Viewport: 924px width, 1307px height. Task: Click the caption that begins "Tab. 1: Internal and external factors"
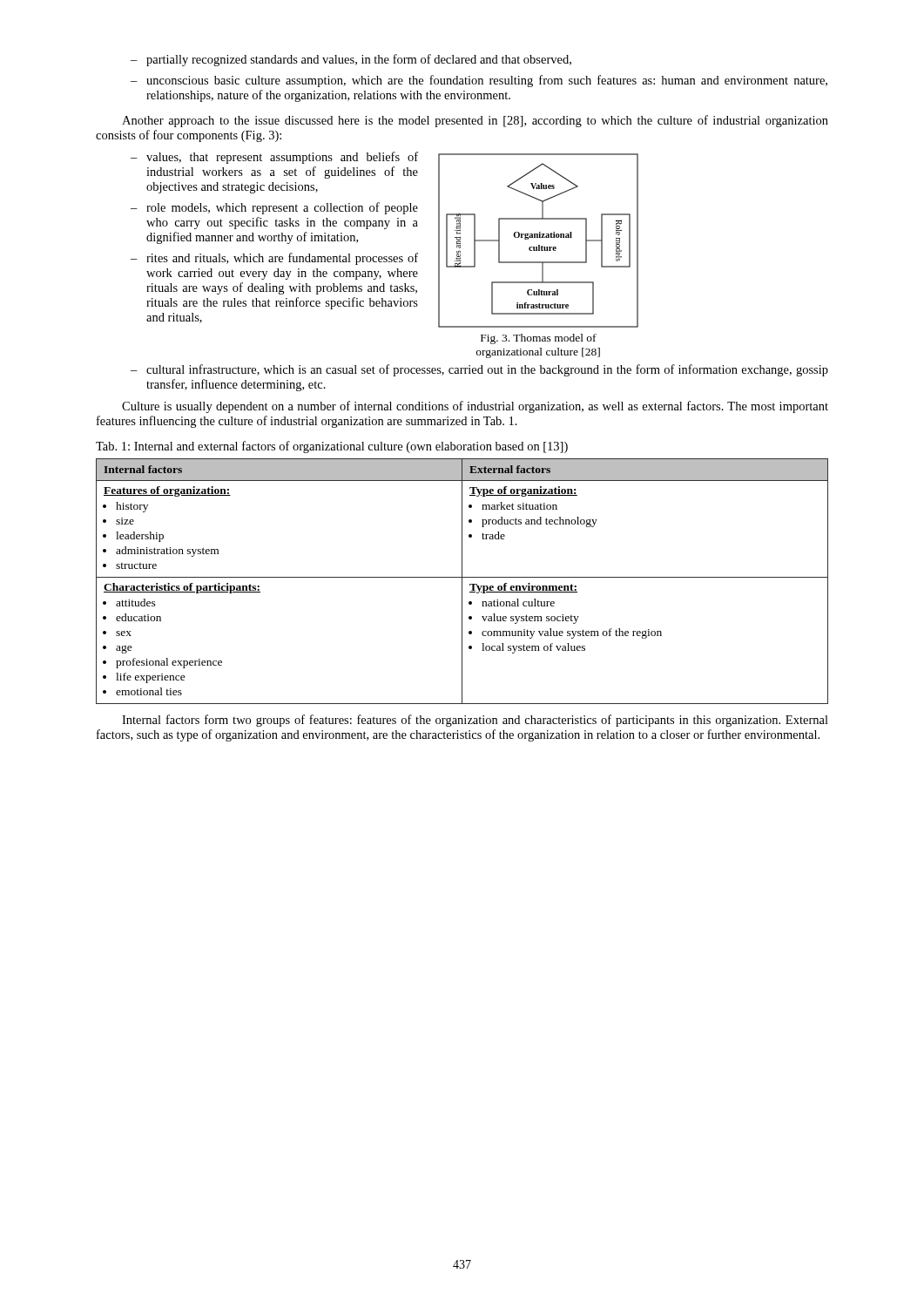click(x=332, y=446)
